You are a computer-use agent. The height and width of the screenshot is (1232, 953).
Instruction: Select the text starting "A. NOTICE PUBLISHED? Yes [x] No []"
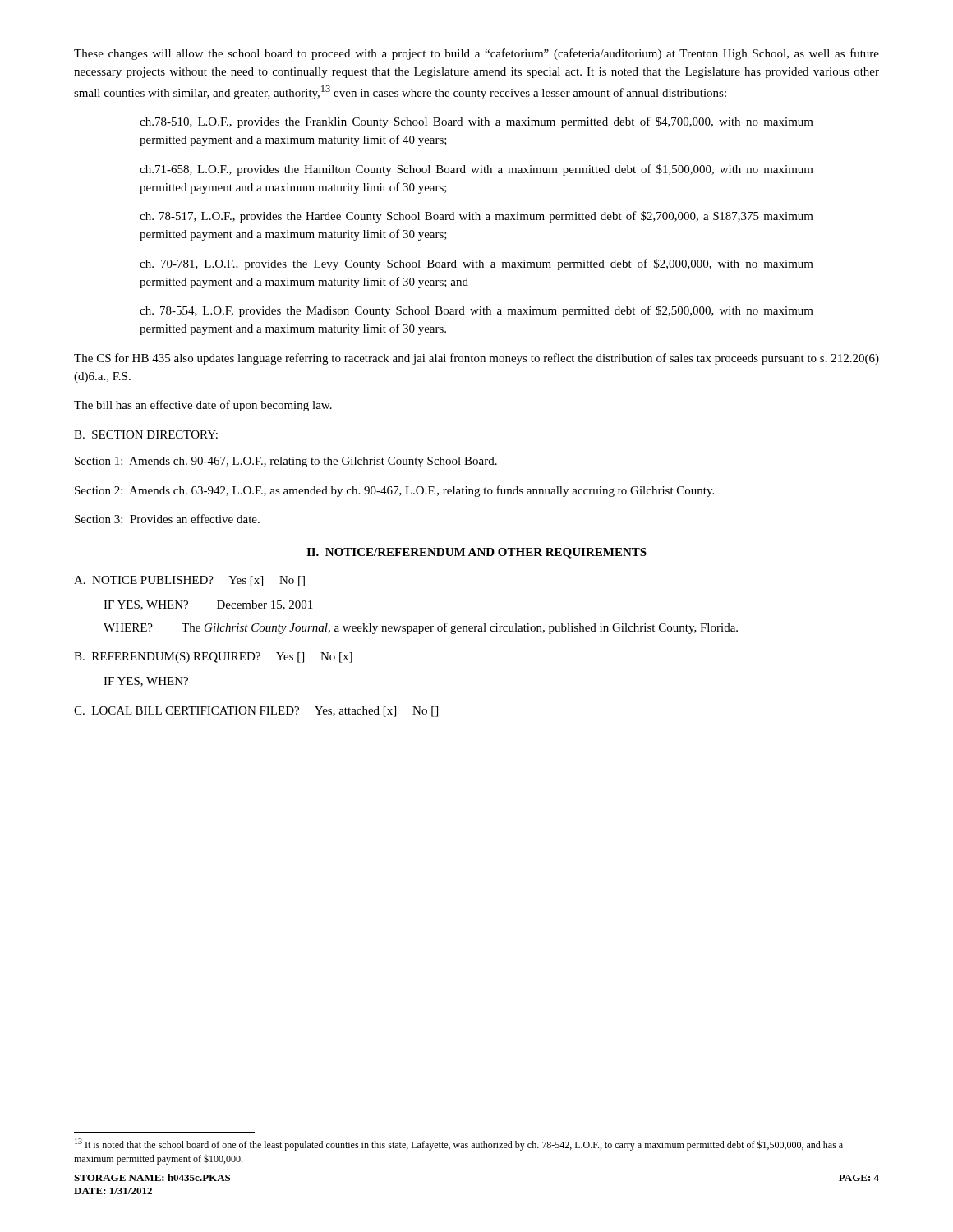[x=190, y=580]
